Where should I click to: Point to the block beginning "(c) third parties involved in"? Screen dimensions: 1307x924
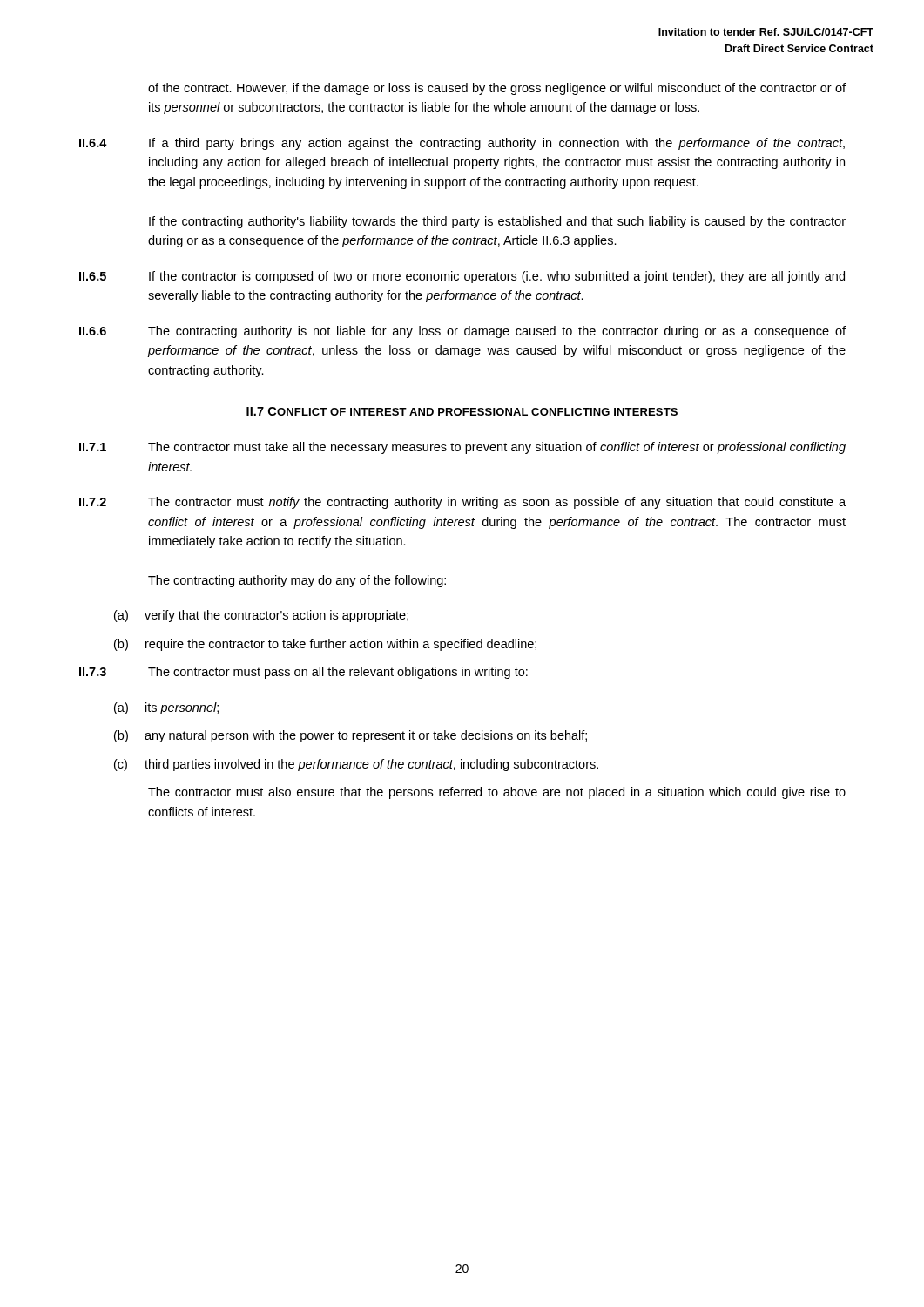coord(479,764)
